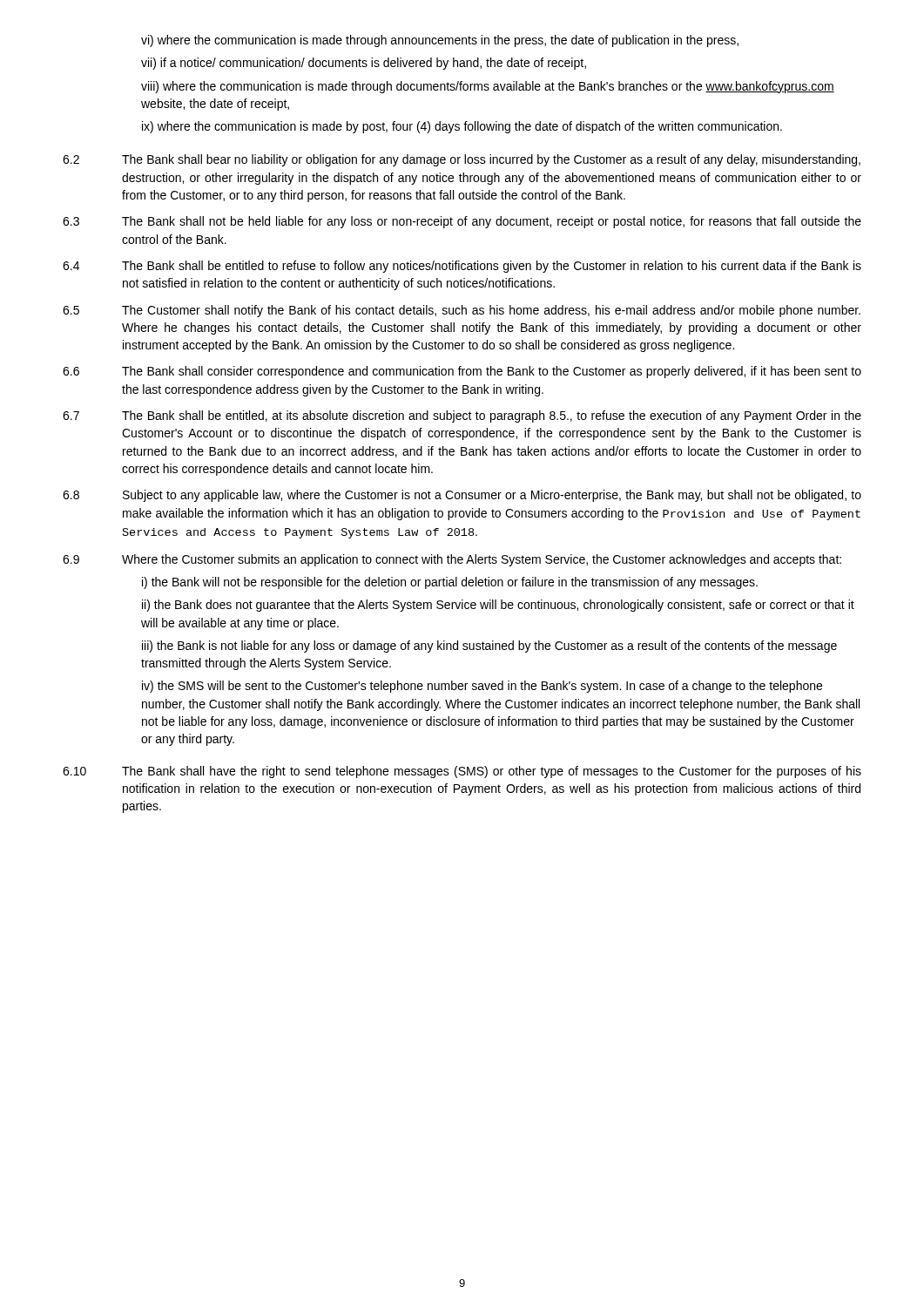Where is the passage that starts "6.2 The Bank shall bear"?
Screen dimensions: 1307x924
462,178
